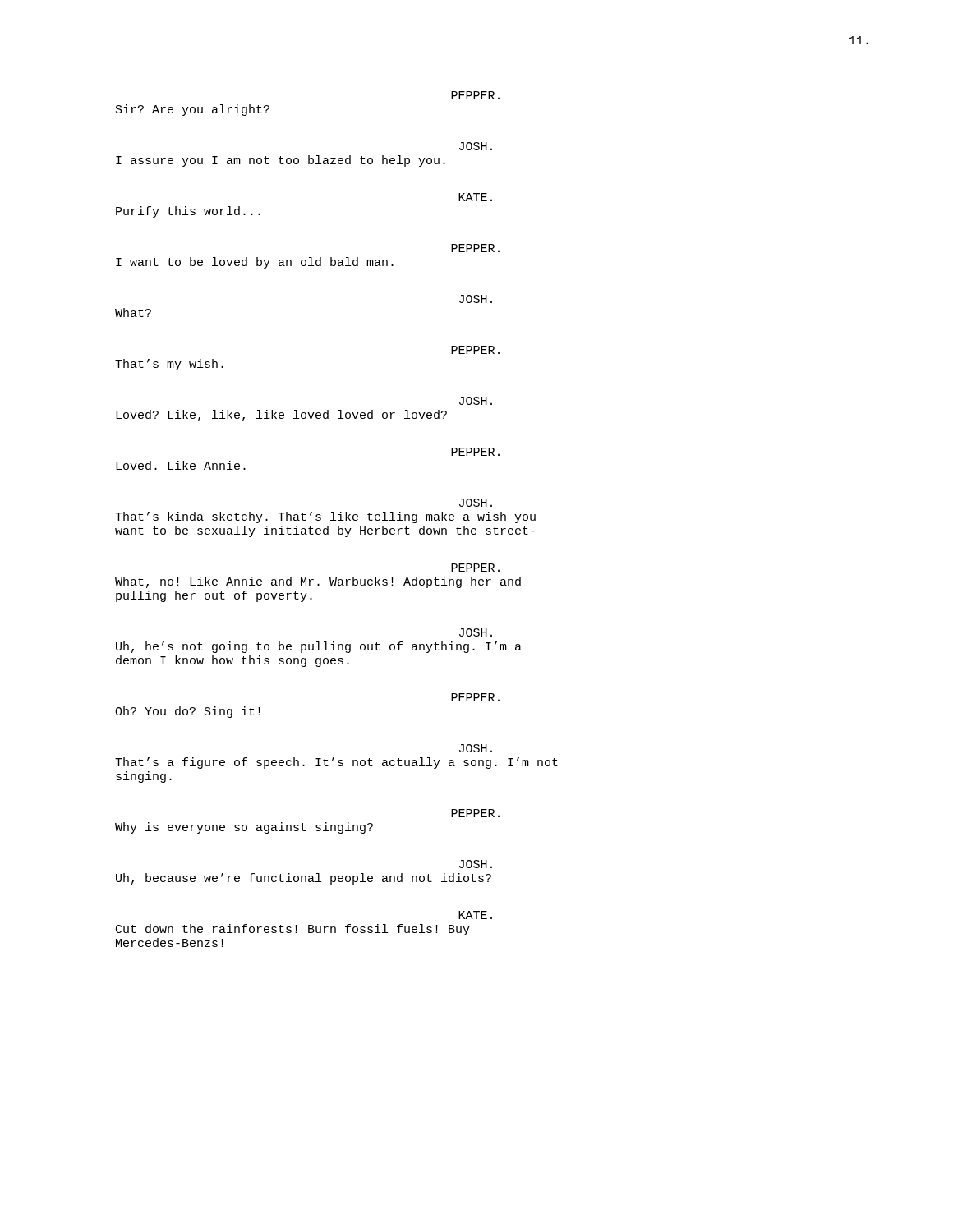This screenshot has height=1232, width=953.
Task: Locate the block of text that opens with "JOSH. That’s a figure of speech. It’s not"
Action: pos(476,763)
